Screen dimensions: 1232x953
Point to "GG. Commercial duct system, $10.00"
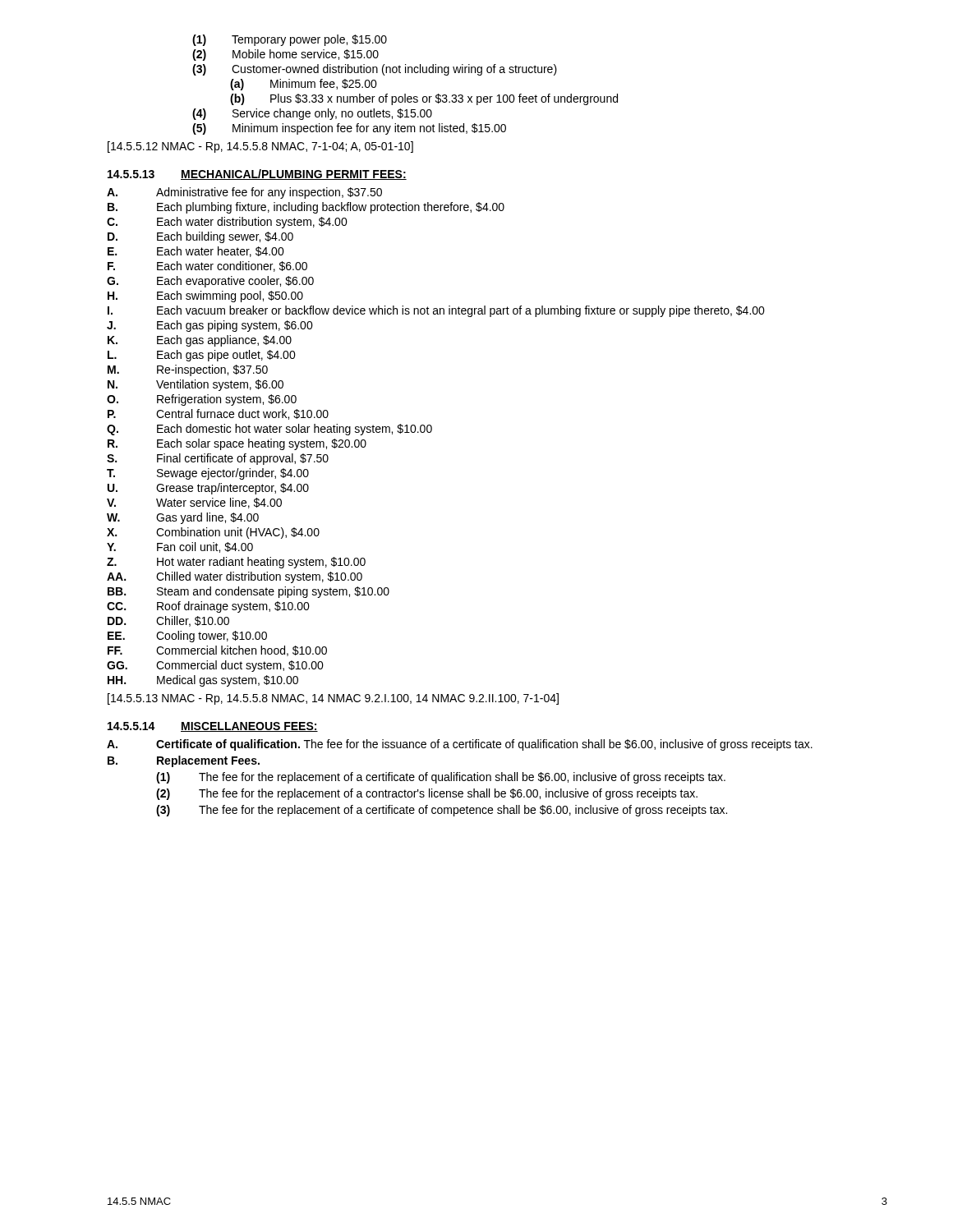(215, 665)
